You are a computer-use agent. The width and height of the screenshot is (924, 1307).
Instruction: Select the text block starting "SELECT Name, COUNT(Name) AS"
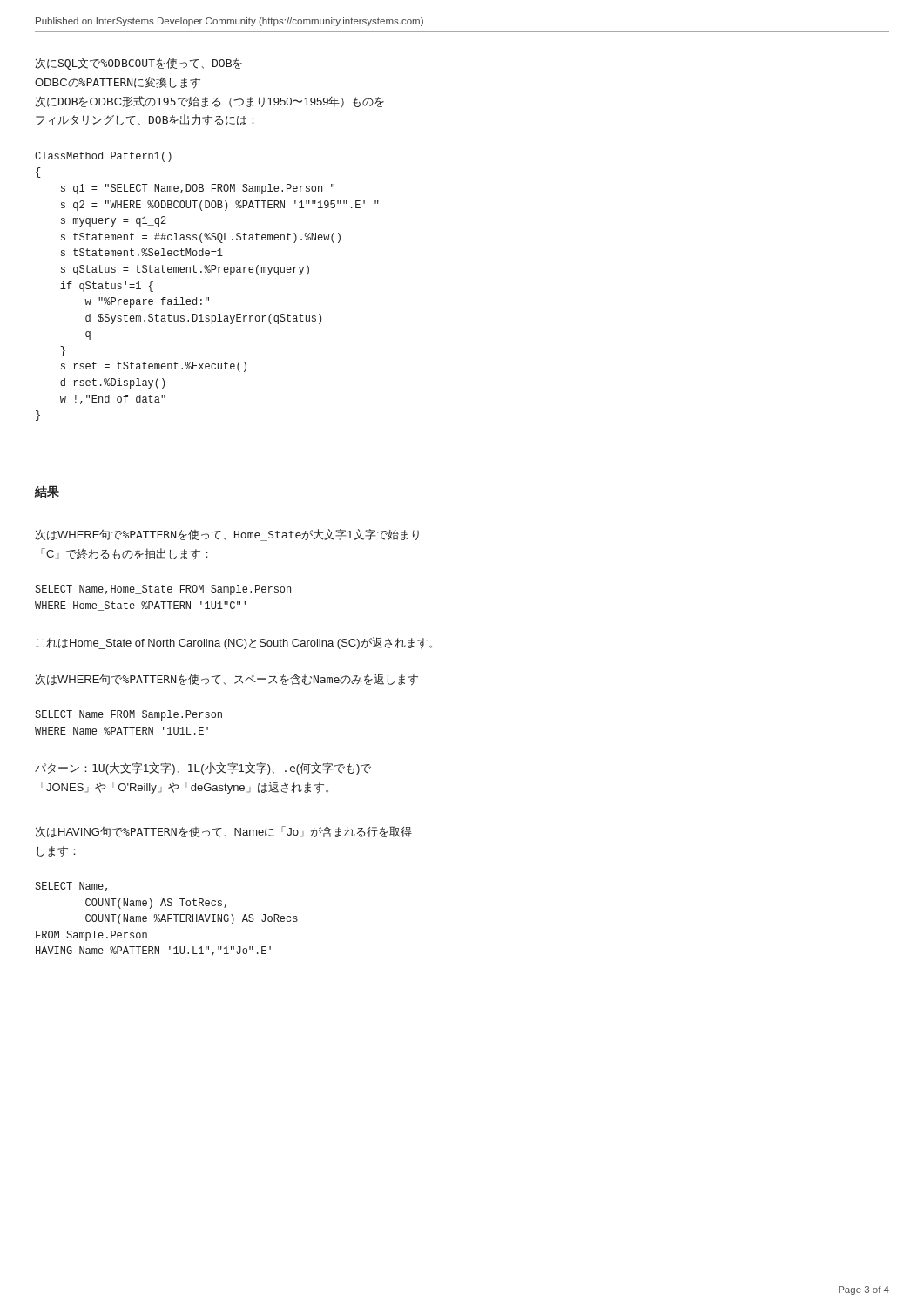(167, 920)
